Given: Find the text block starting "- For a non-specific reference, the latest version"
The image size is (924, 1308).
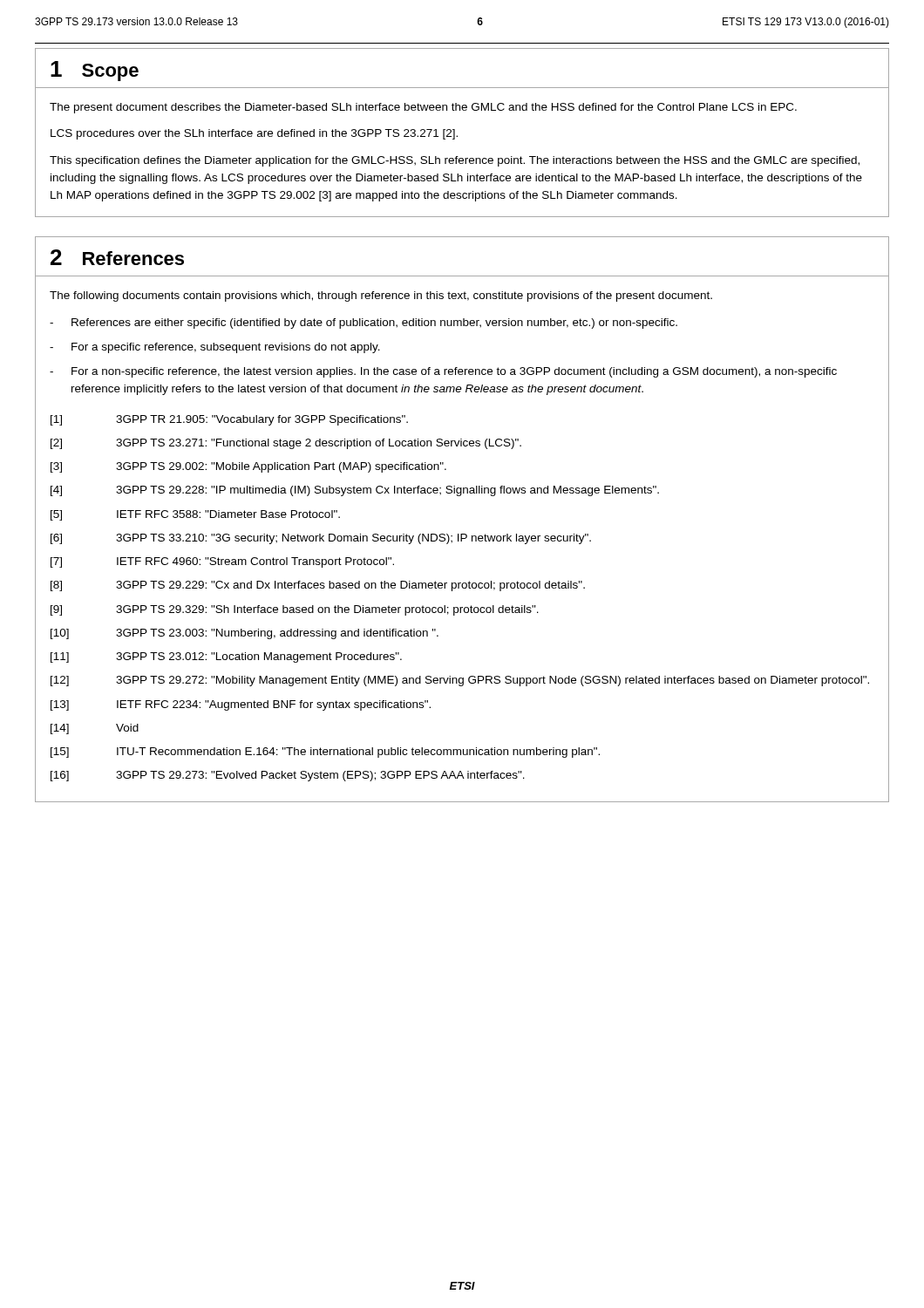Looking at the screenshot, I should pos(462,380).
